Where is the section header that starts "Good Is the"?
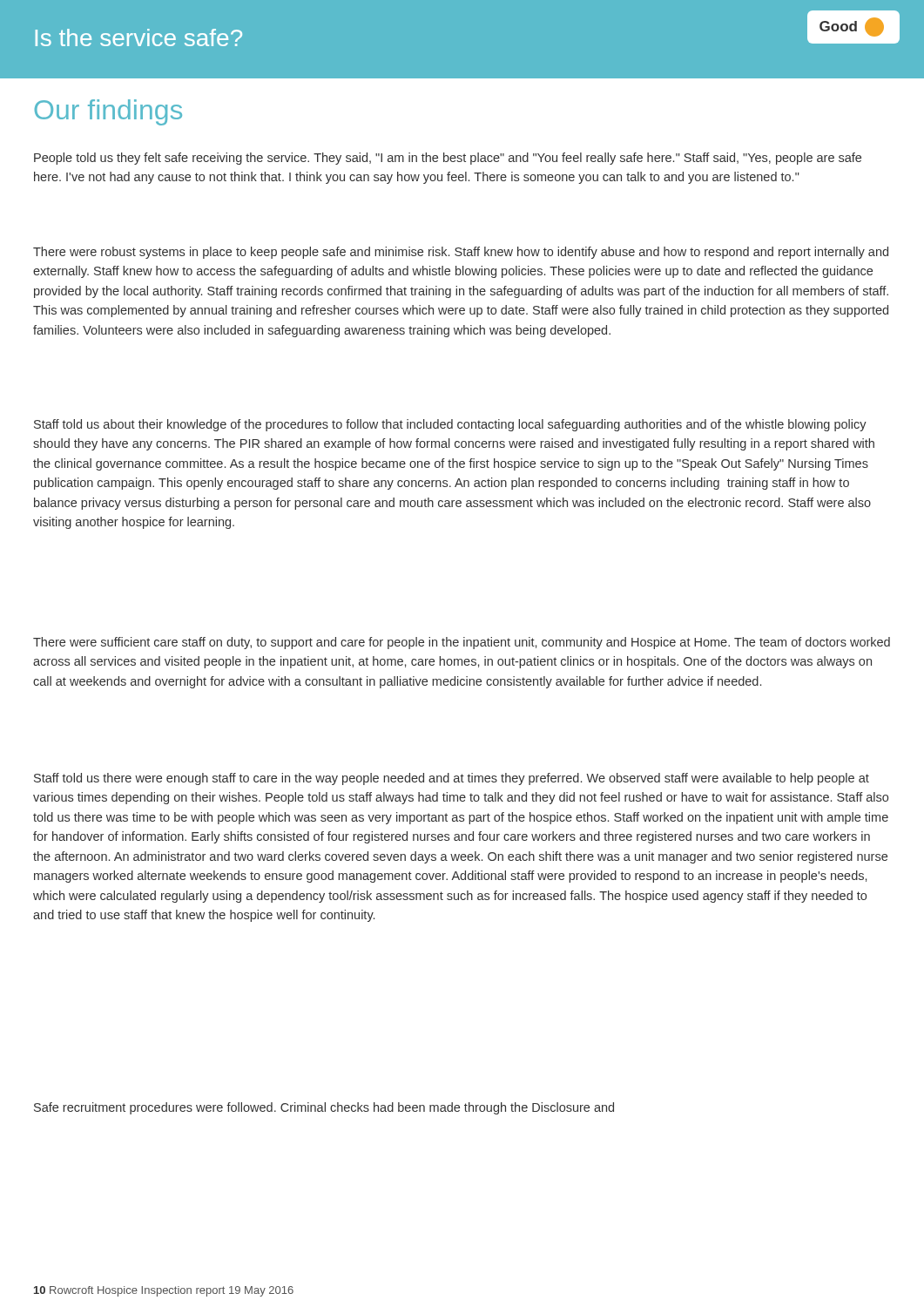924x1307 pixels. 148,29
